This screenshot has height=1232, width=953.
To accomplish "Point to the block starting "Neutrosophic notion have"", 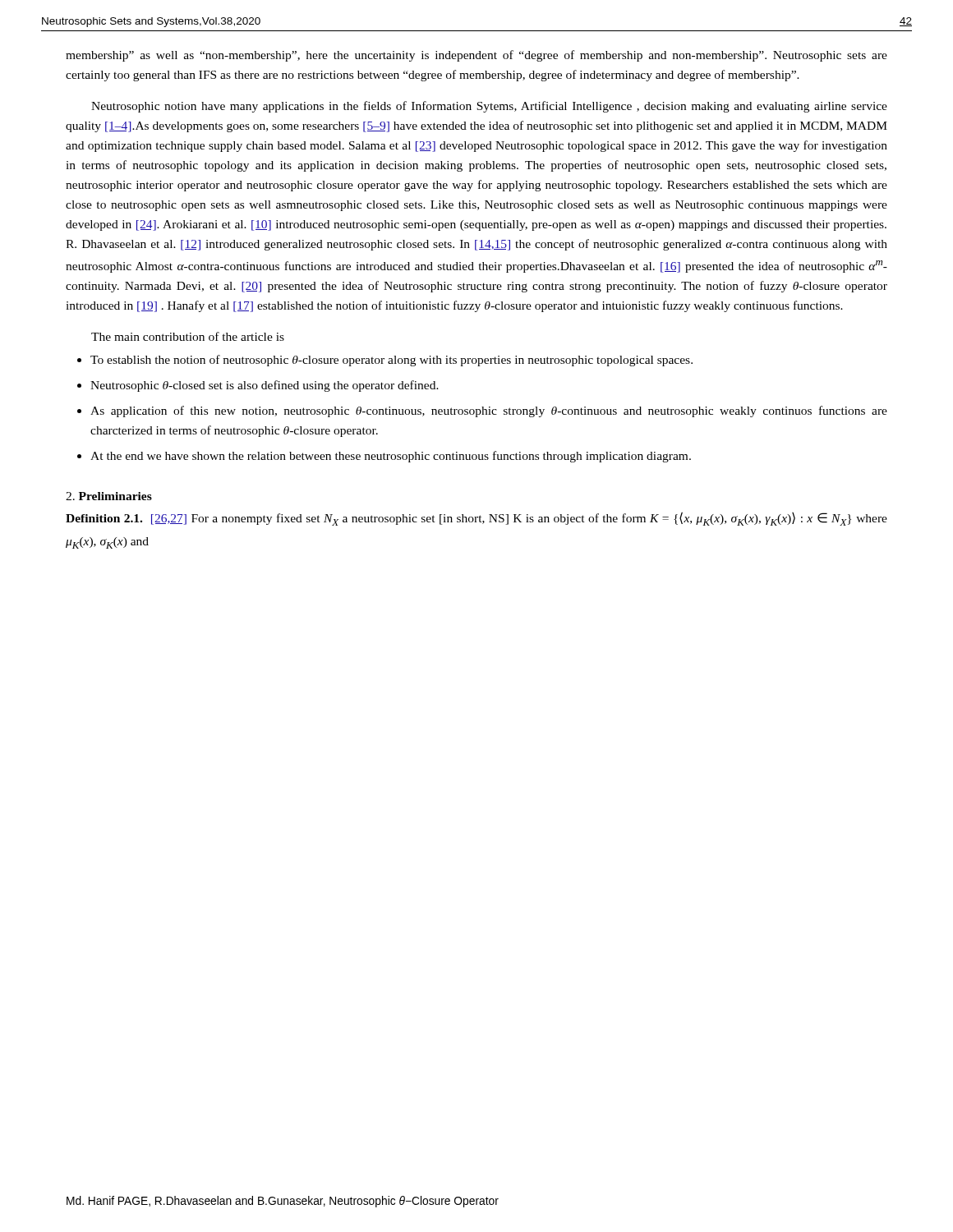I will 476,205.
